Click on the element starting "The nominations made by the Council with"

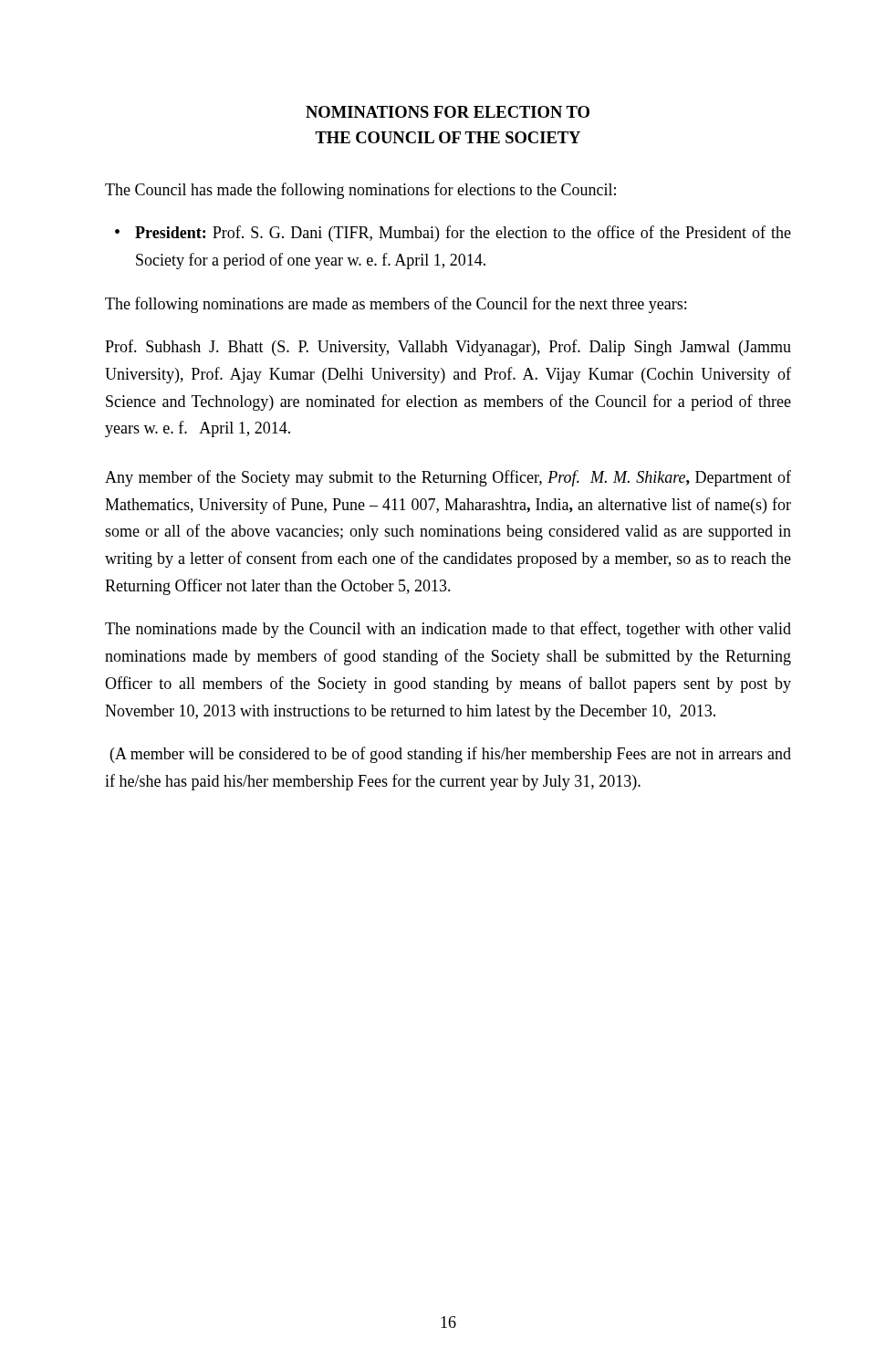(x=448, y=670)
